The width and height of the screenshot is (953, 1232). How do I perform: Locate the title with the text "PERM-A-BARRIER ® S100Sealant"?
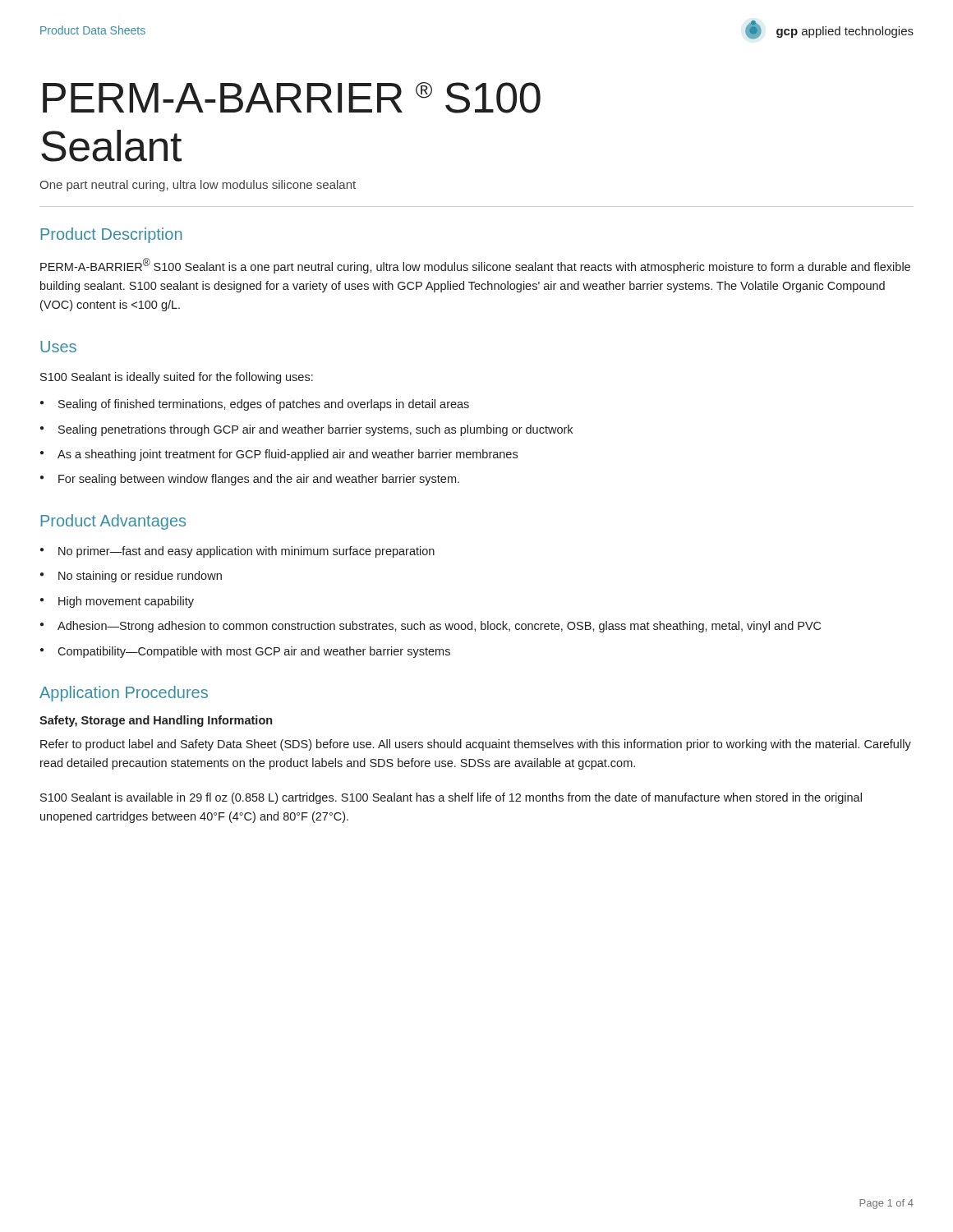(476, 122)
